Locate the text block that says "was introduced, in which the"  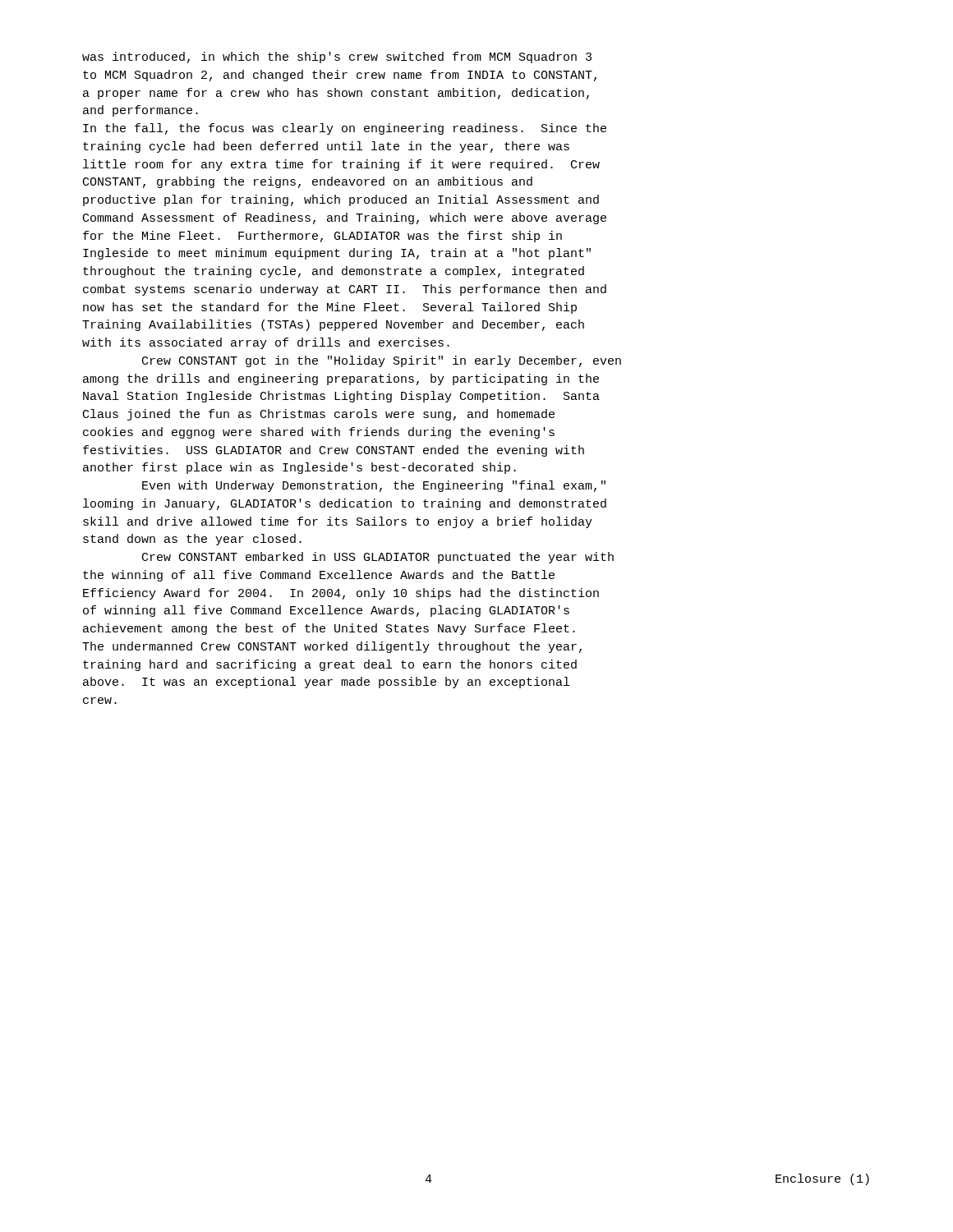[x=476, y=380]
